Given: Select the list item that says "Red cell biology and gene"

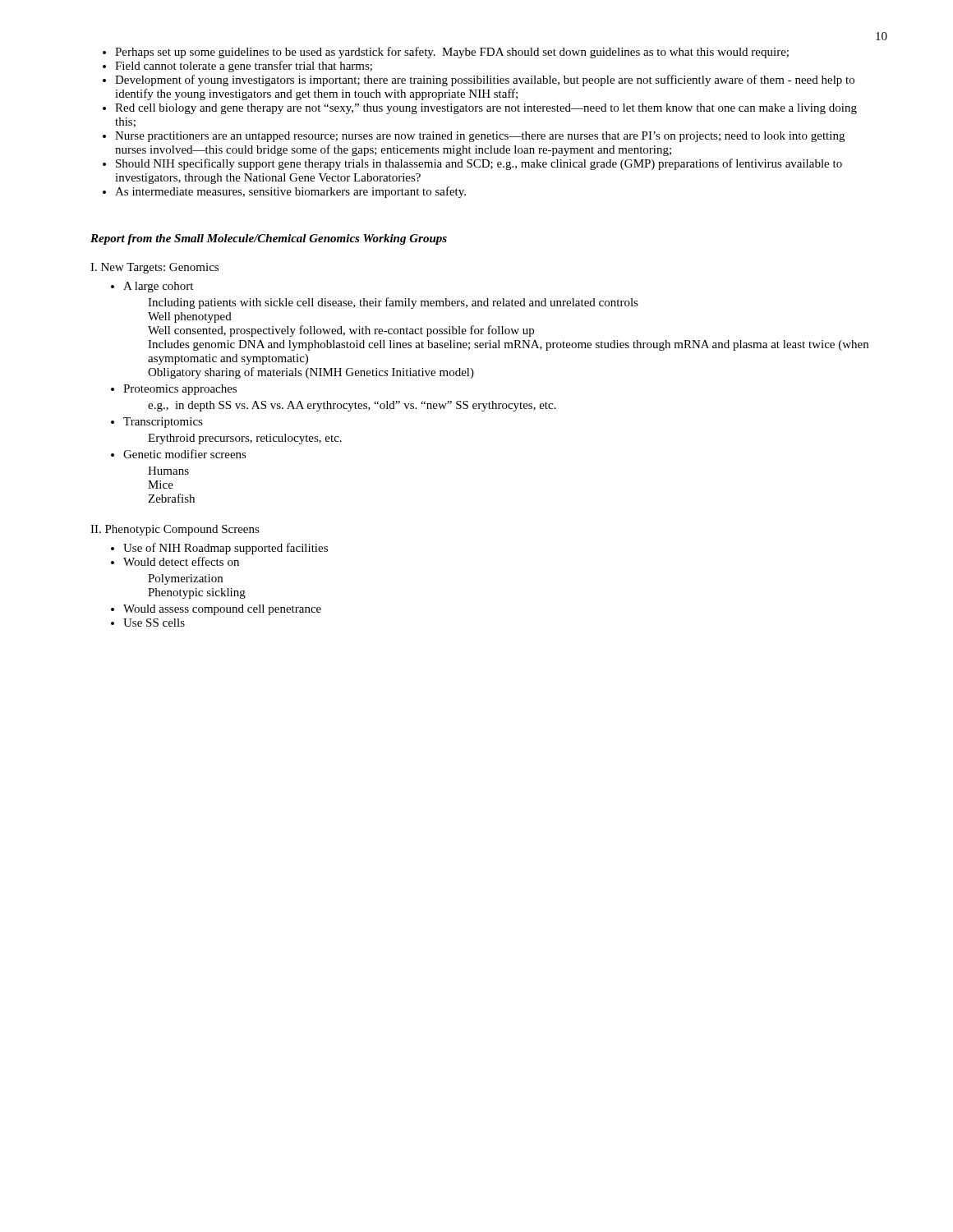Looking at the screenshot, I should pyautogui.click(x=497, y=115).
